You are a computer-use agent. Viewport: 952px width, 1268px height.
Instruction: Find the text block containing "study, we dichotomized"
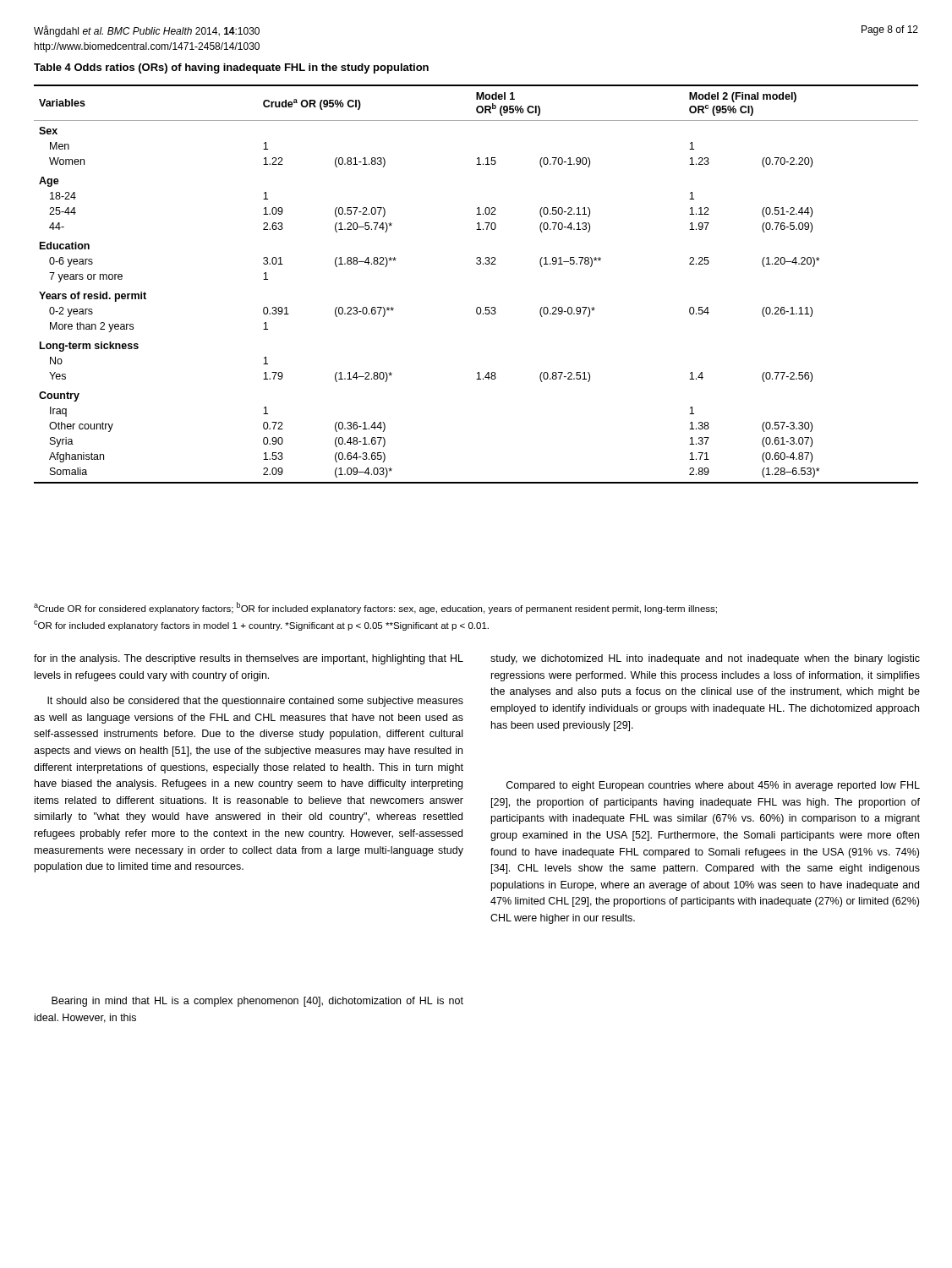pyautogui.click(x=705, y=692)
